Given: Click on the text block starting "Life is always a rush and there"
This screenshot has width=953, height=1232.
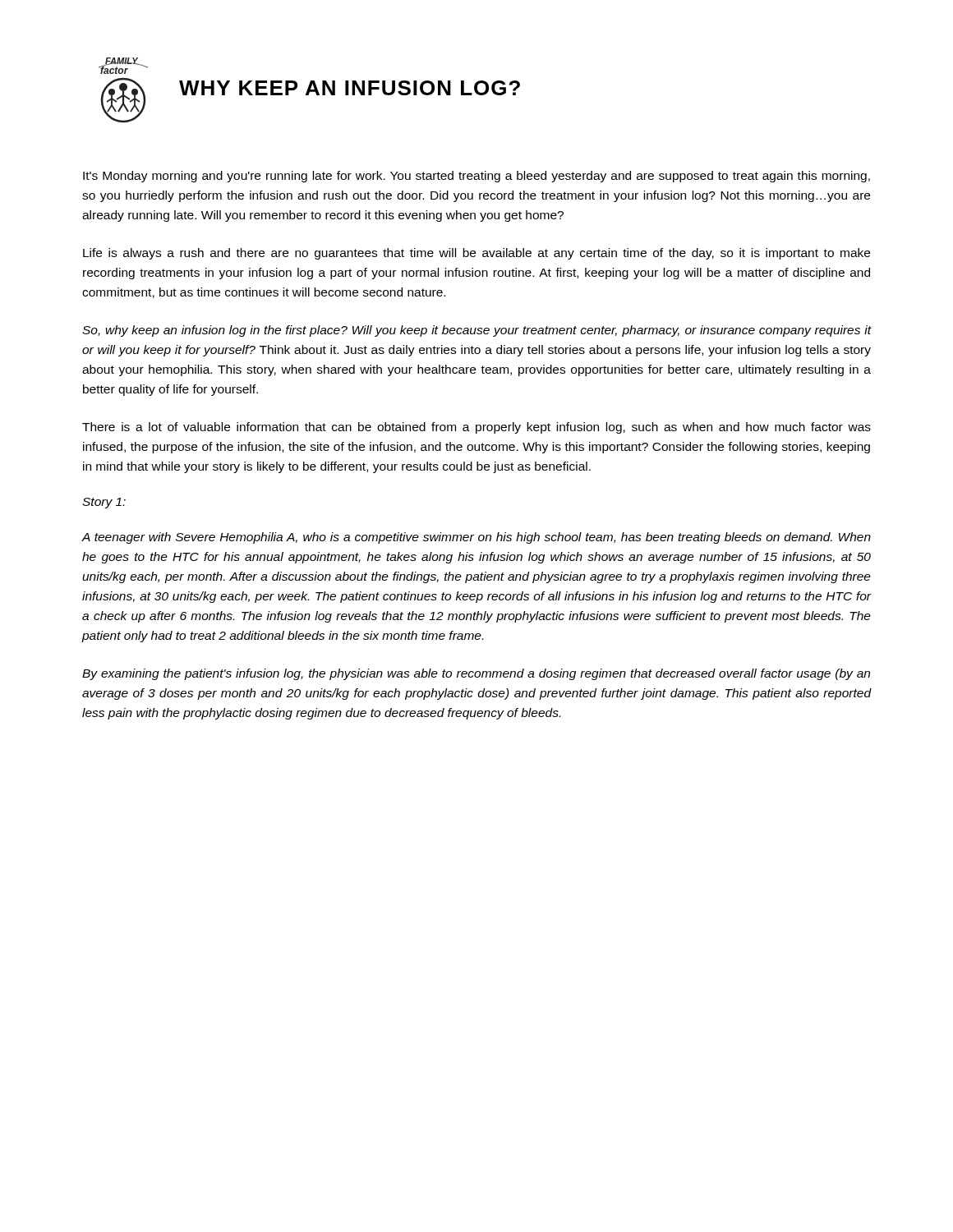Looking at the screenshot, I should 476,272.
